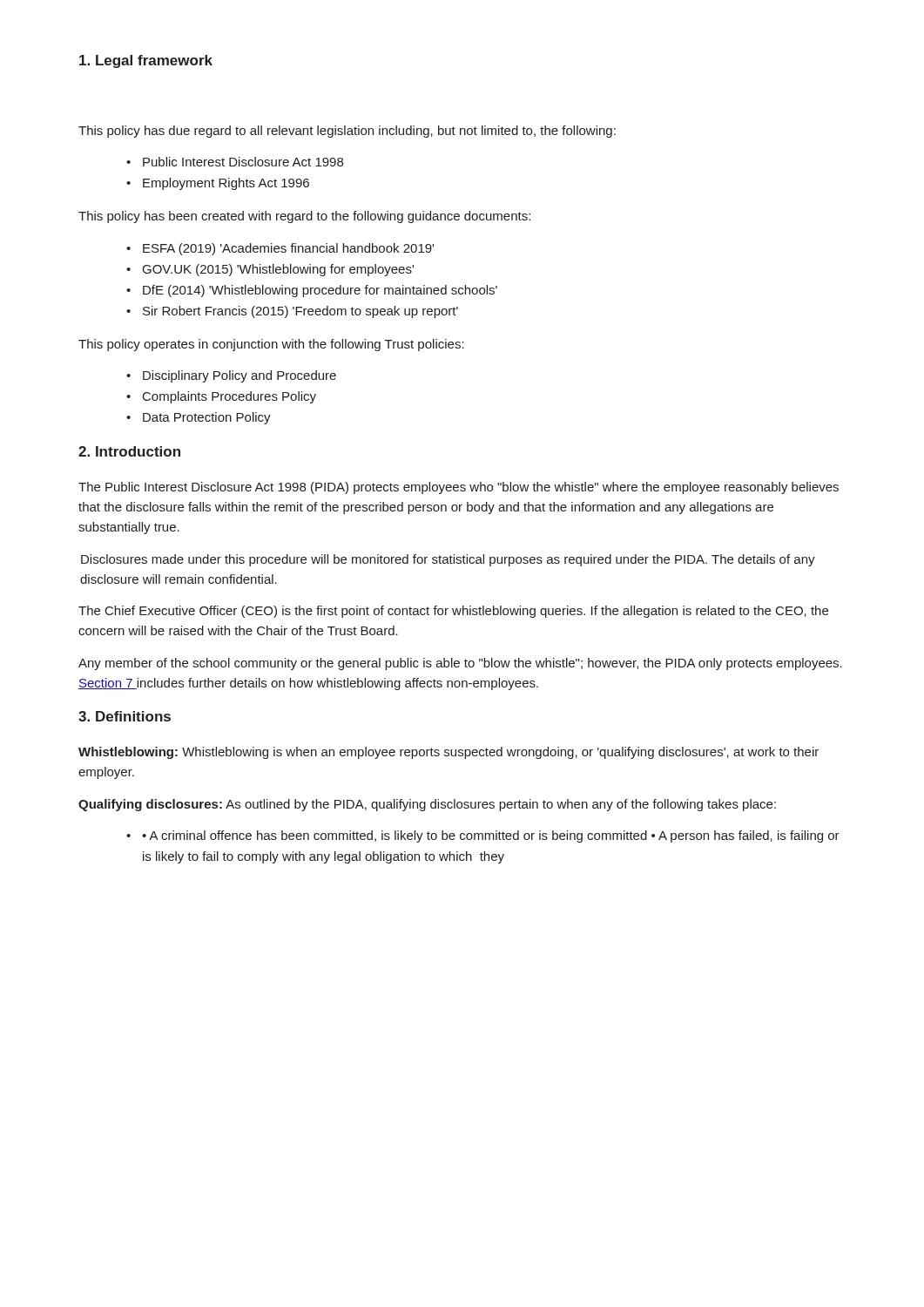Select the list item with the text "DfE (2014) 'Whistleblowing procedure for maintained schools'"
The image size is (924, 1307).
[x=320, y=289]
